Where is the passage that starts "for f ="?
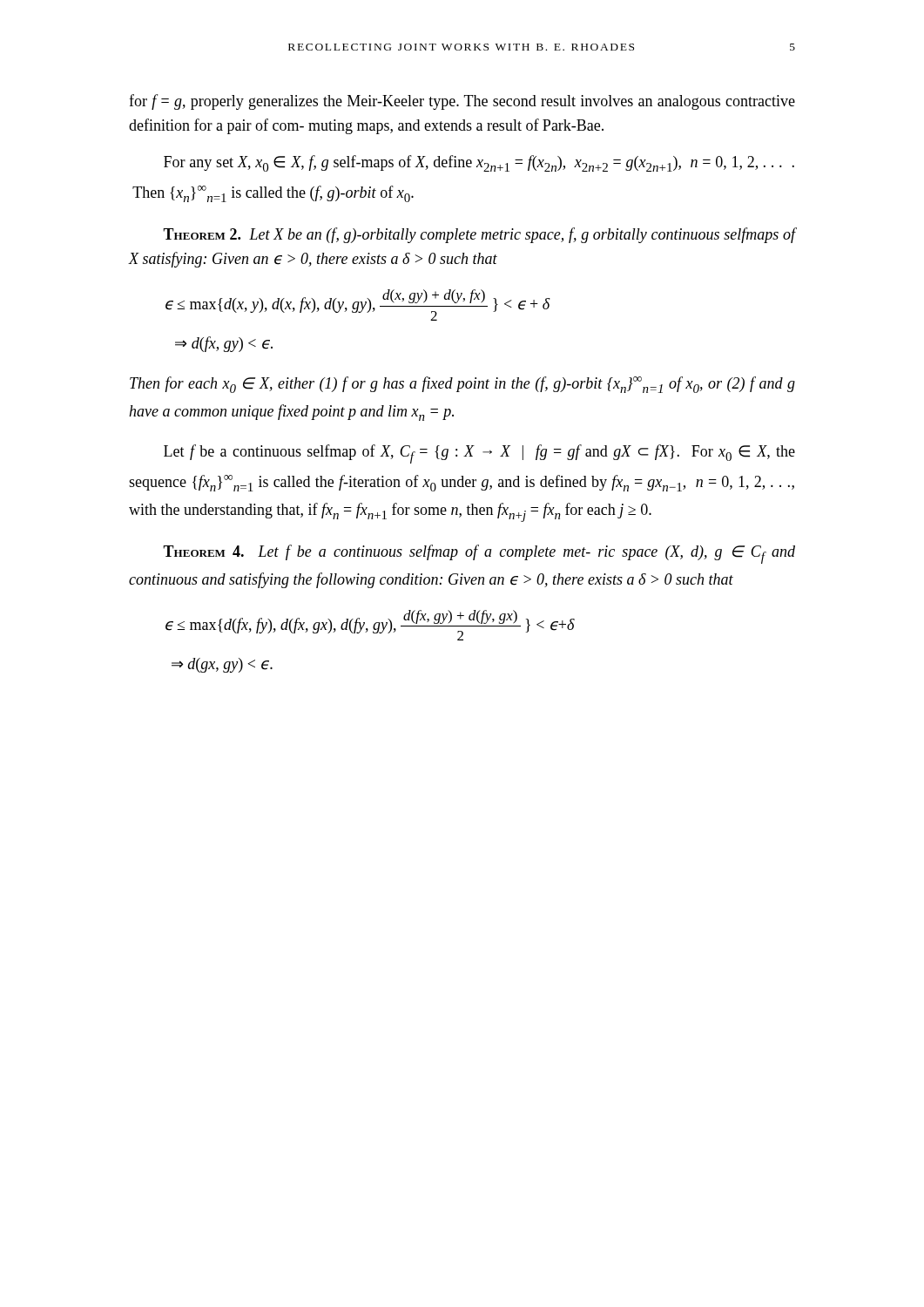 462,113
